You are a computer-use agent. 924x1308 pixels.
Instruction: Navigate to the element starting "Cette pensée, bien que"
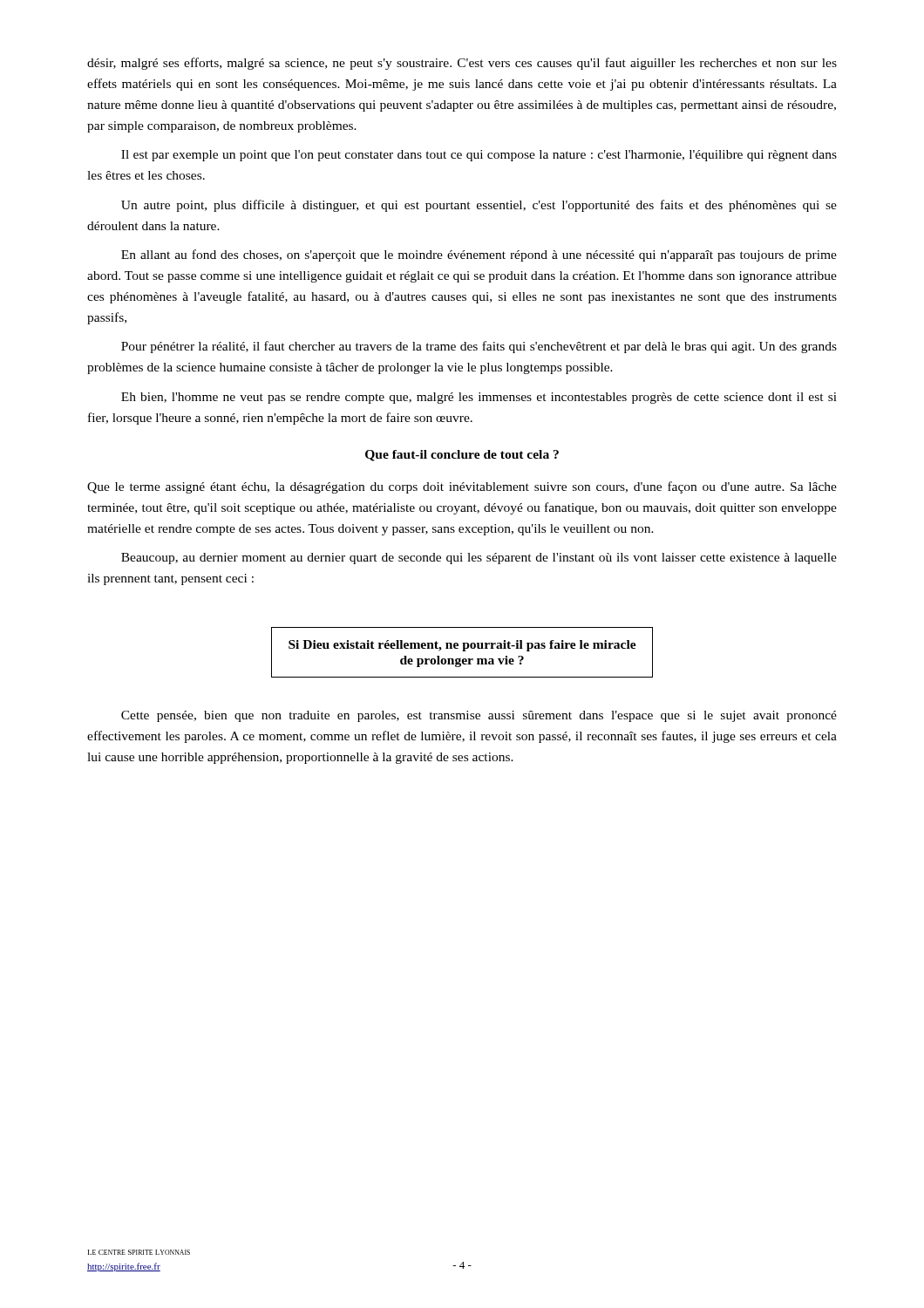tap(462, 736)
